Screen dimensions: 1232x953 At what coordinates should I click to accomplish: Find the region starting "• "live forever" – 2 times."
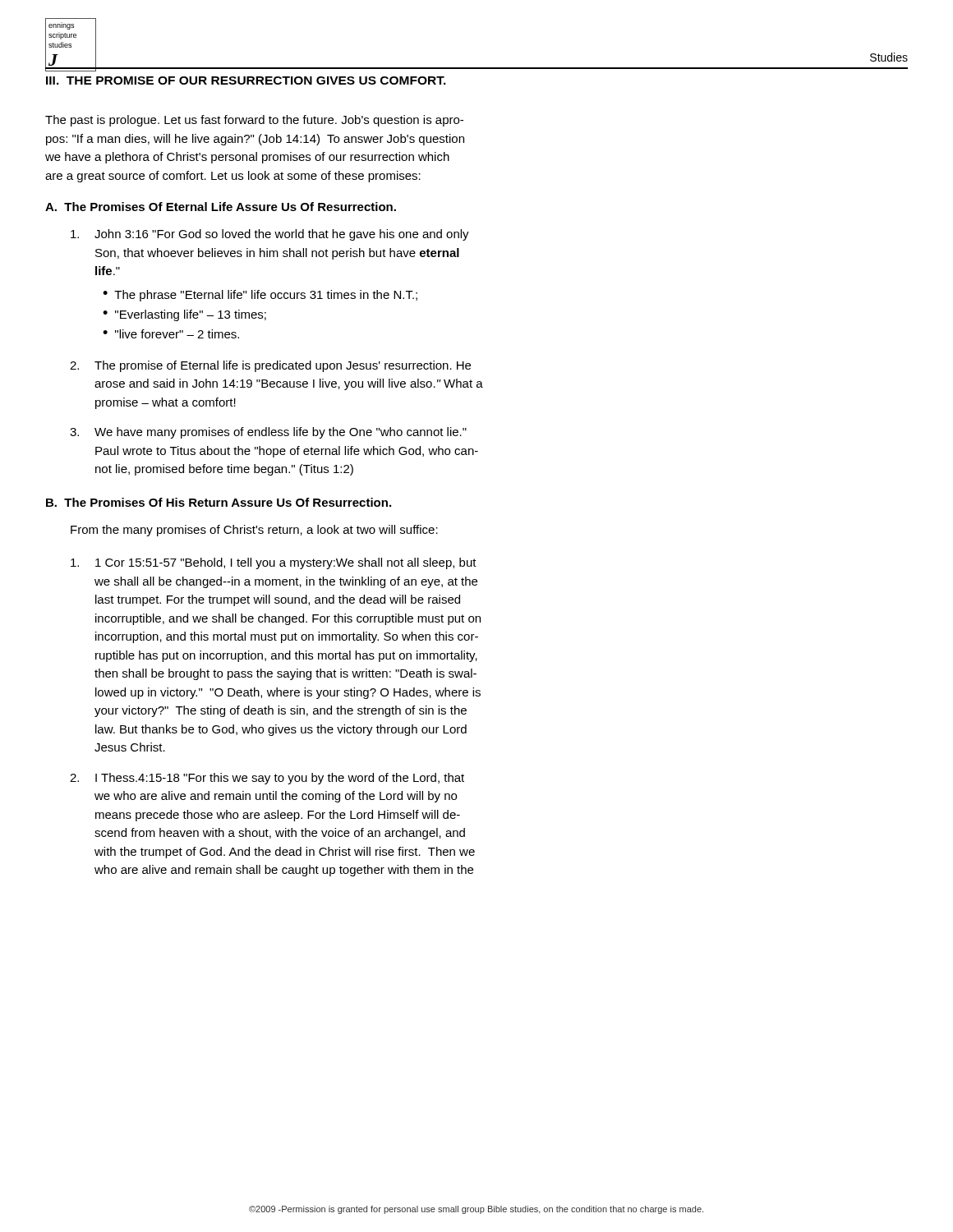(172, 334)
